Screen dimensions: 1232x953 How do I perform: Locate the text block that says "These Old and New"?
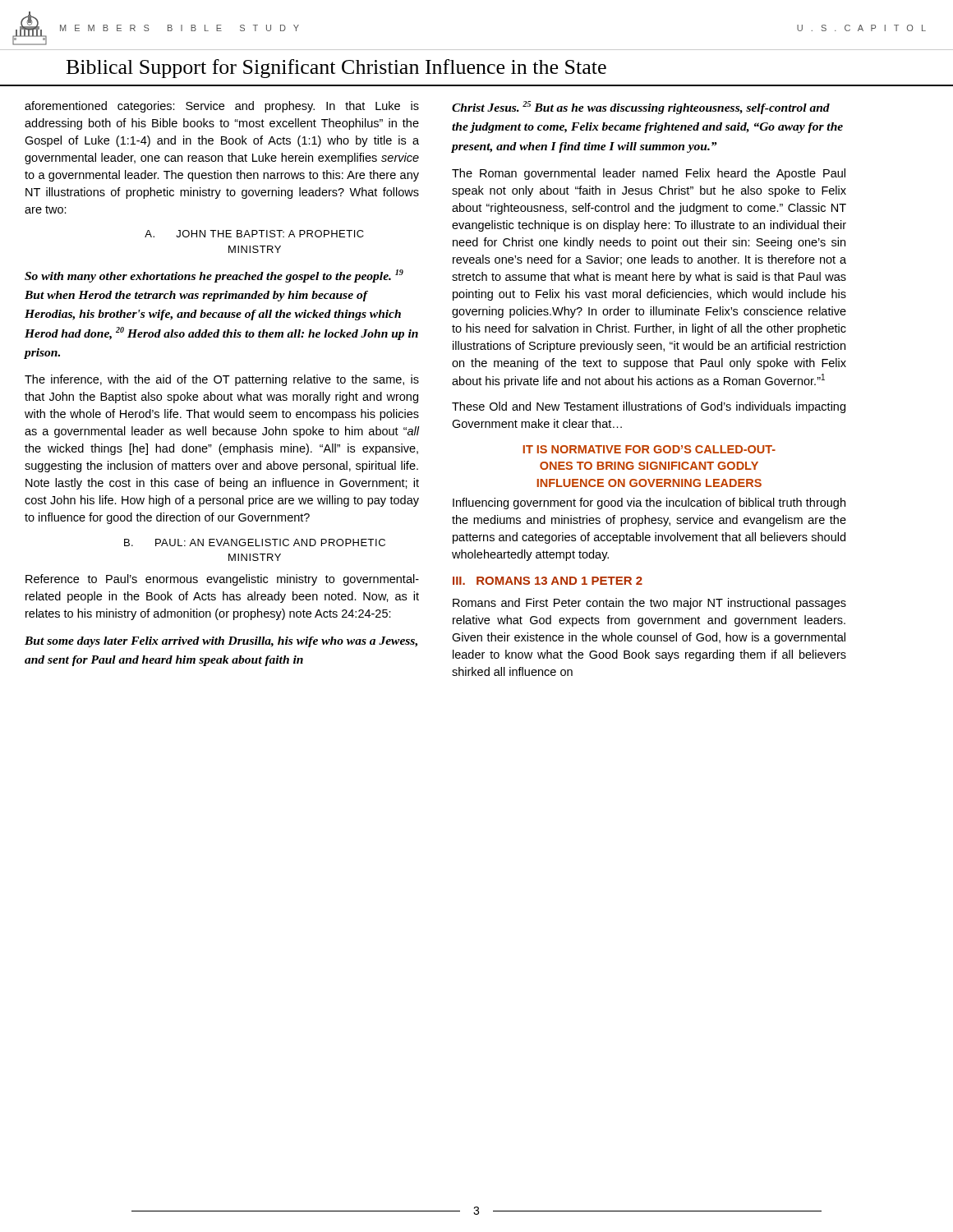[649, 416]
